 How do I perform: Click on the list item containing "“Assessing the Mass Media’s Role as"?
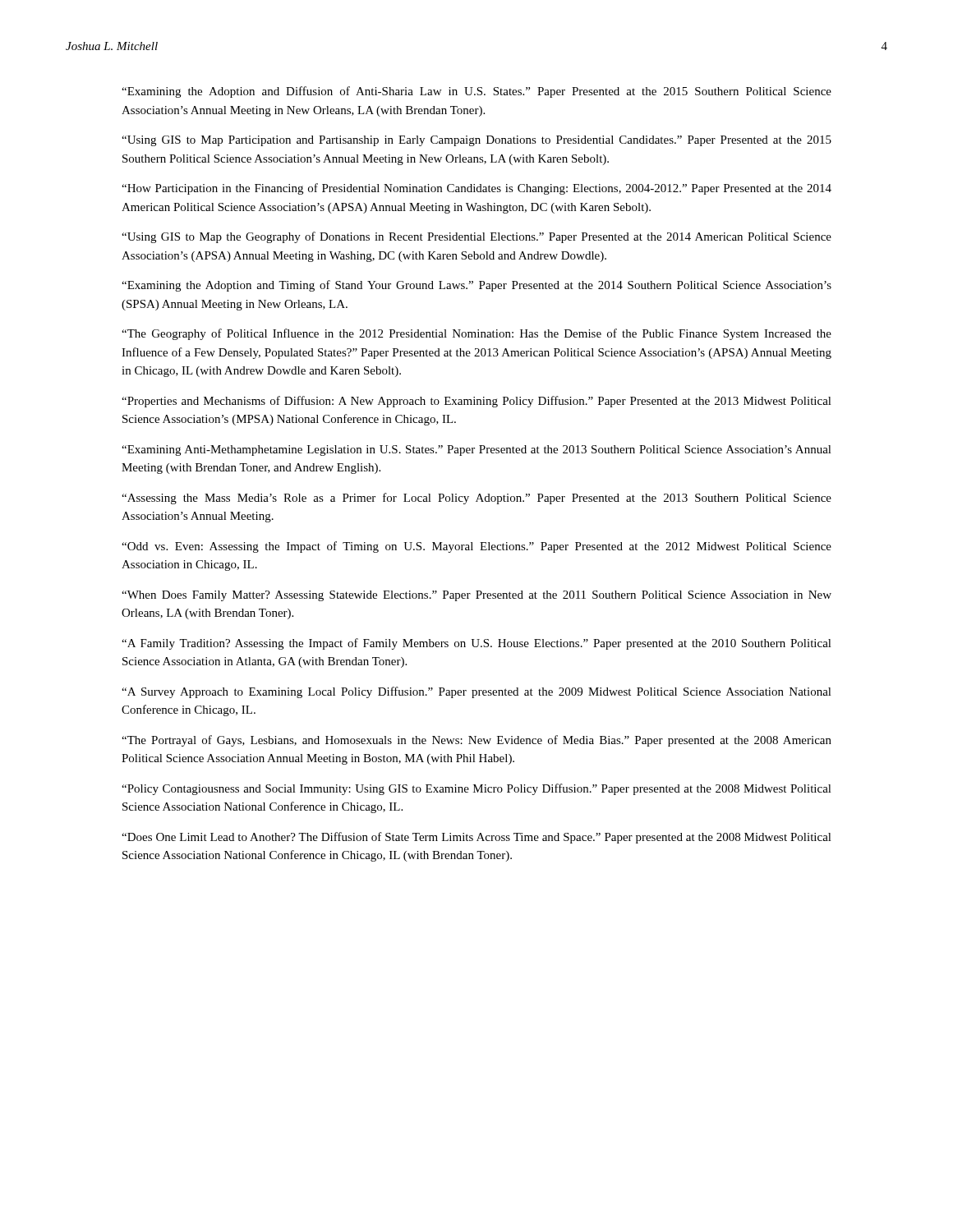476,507
